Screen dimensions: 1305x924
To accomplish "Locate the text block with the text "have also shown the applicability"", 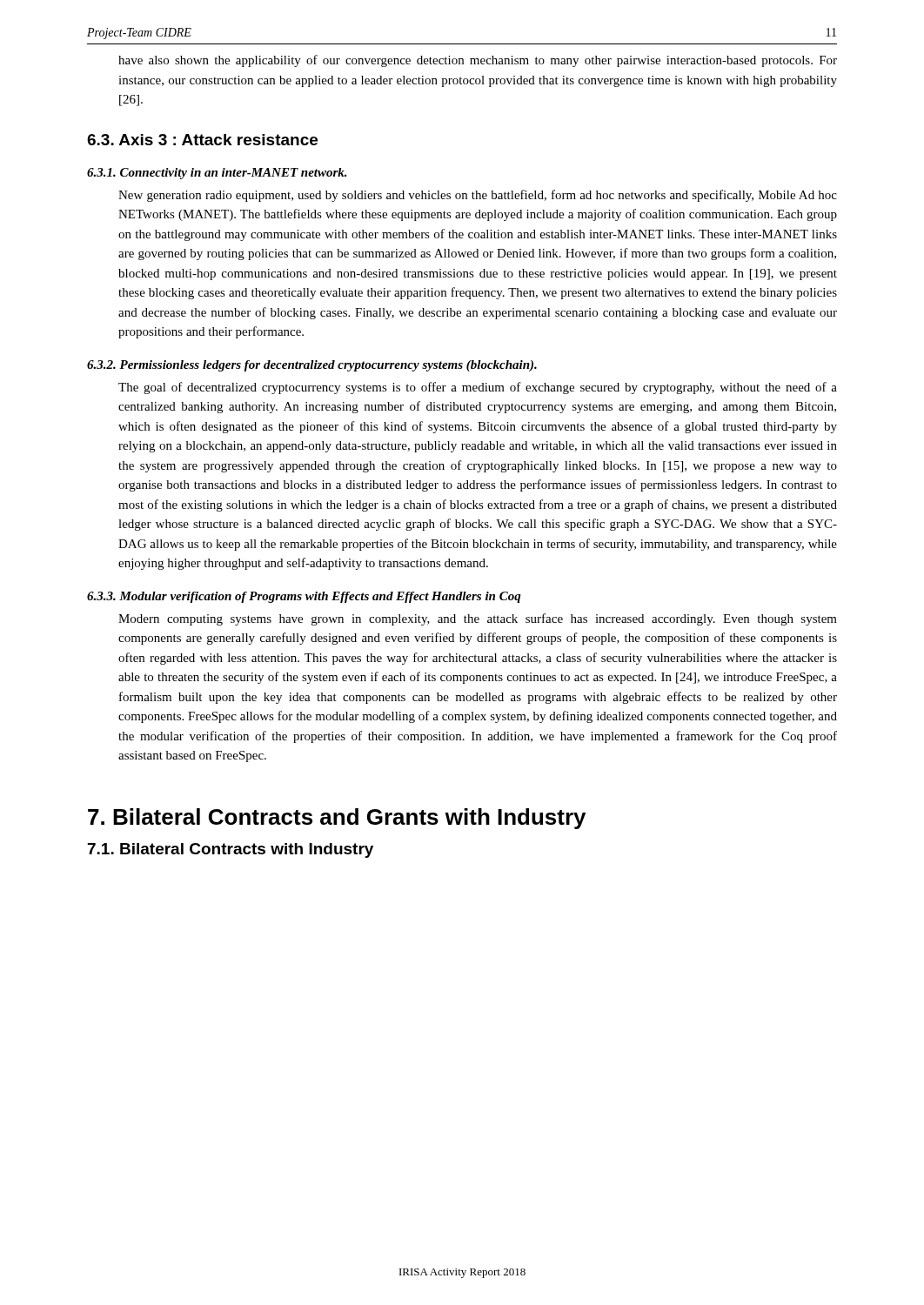I will (x=478, y=80).
